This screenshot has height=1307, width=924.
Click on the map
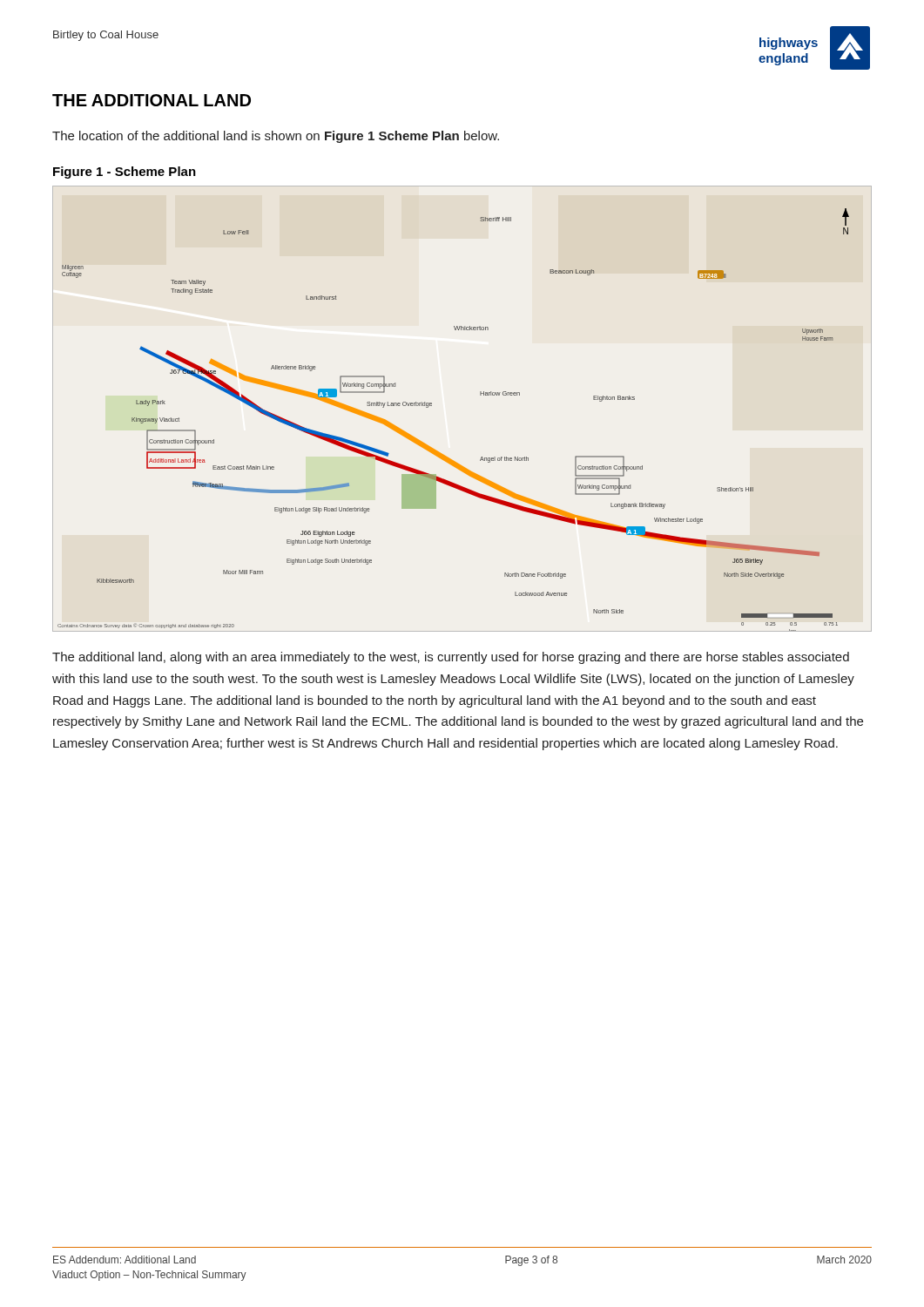tap(462, 409)
